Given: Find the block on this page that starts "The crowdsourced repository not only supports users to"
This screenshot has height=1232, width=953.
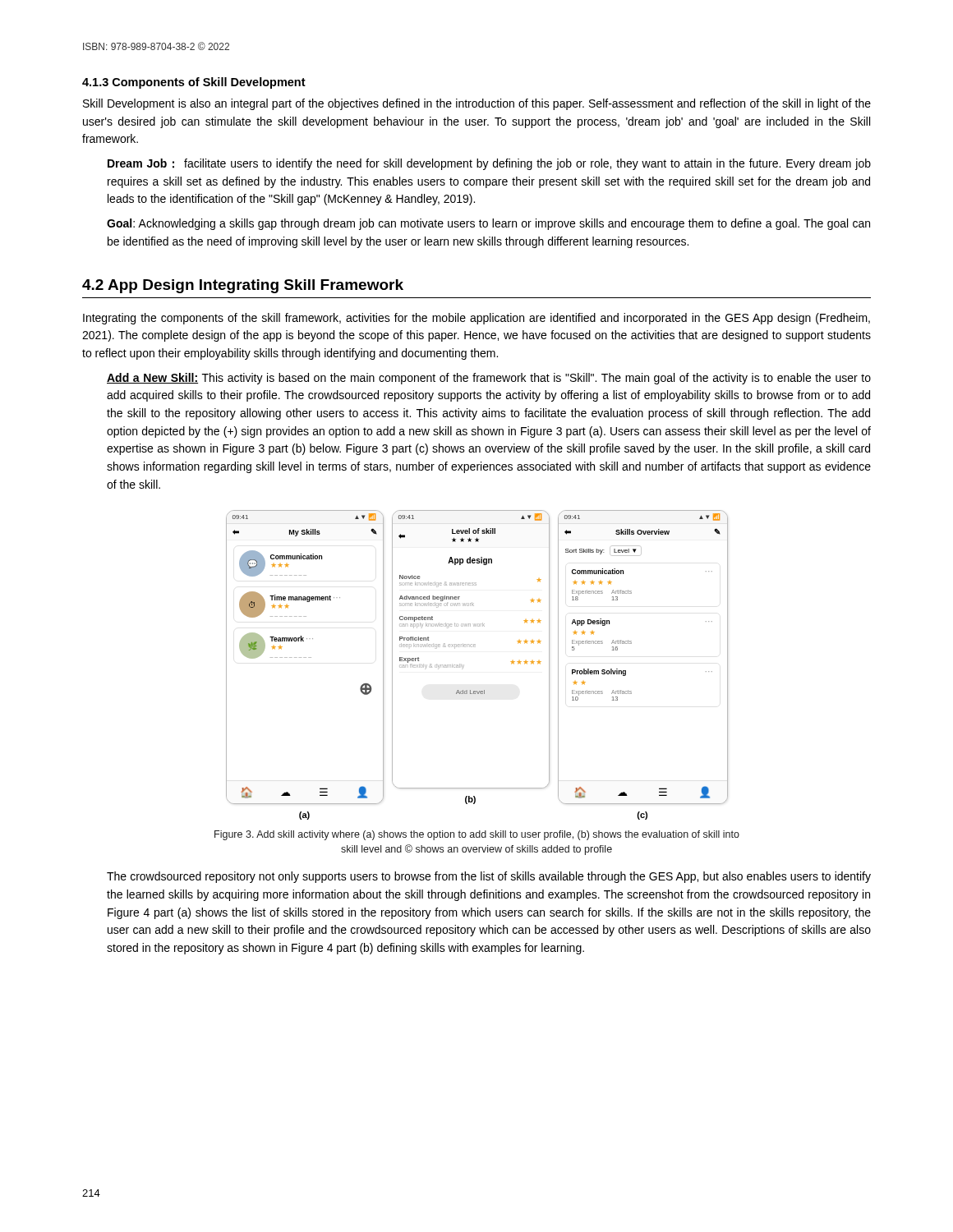Looking at the screenshot, I should click(x=489, y=913).
